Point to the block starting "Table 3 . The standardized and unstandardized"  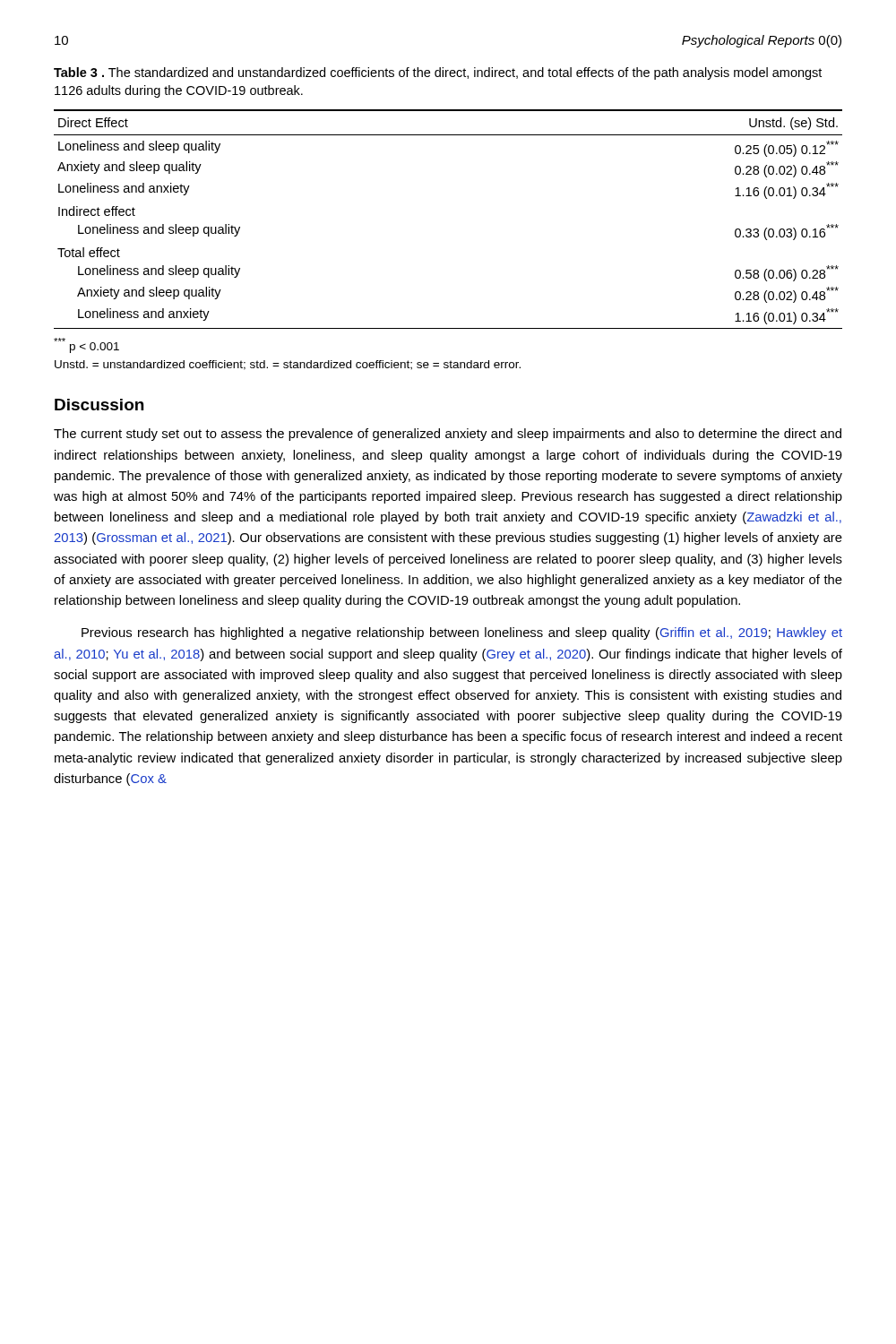(x=438, y=82)
